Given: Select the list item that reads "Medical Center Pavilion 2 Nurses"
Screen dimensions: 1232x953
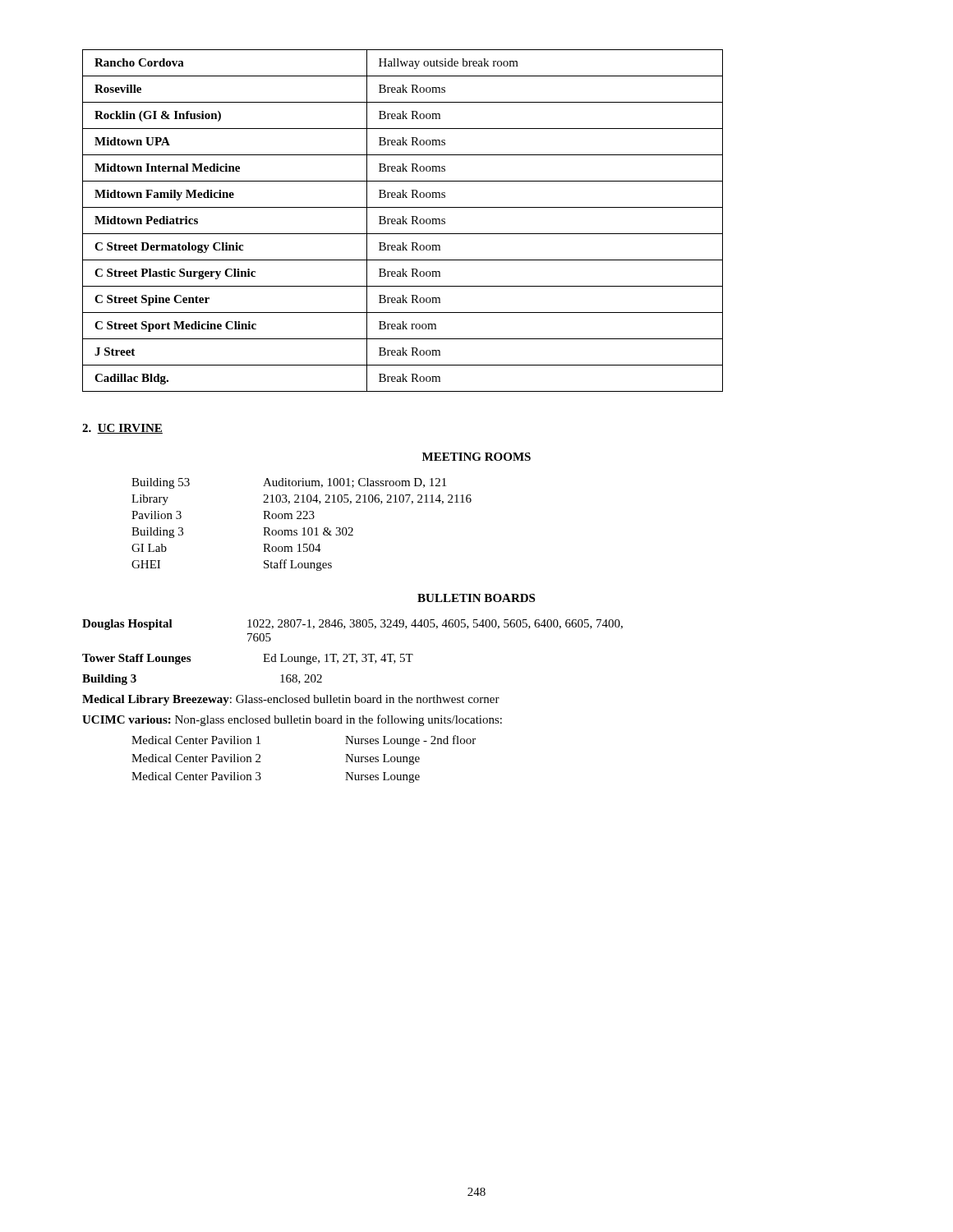Looking at the screenshot, I should coord(193,759).
